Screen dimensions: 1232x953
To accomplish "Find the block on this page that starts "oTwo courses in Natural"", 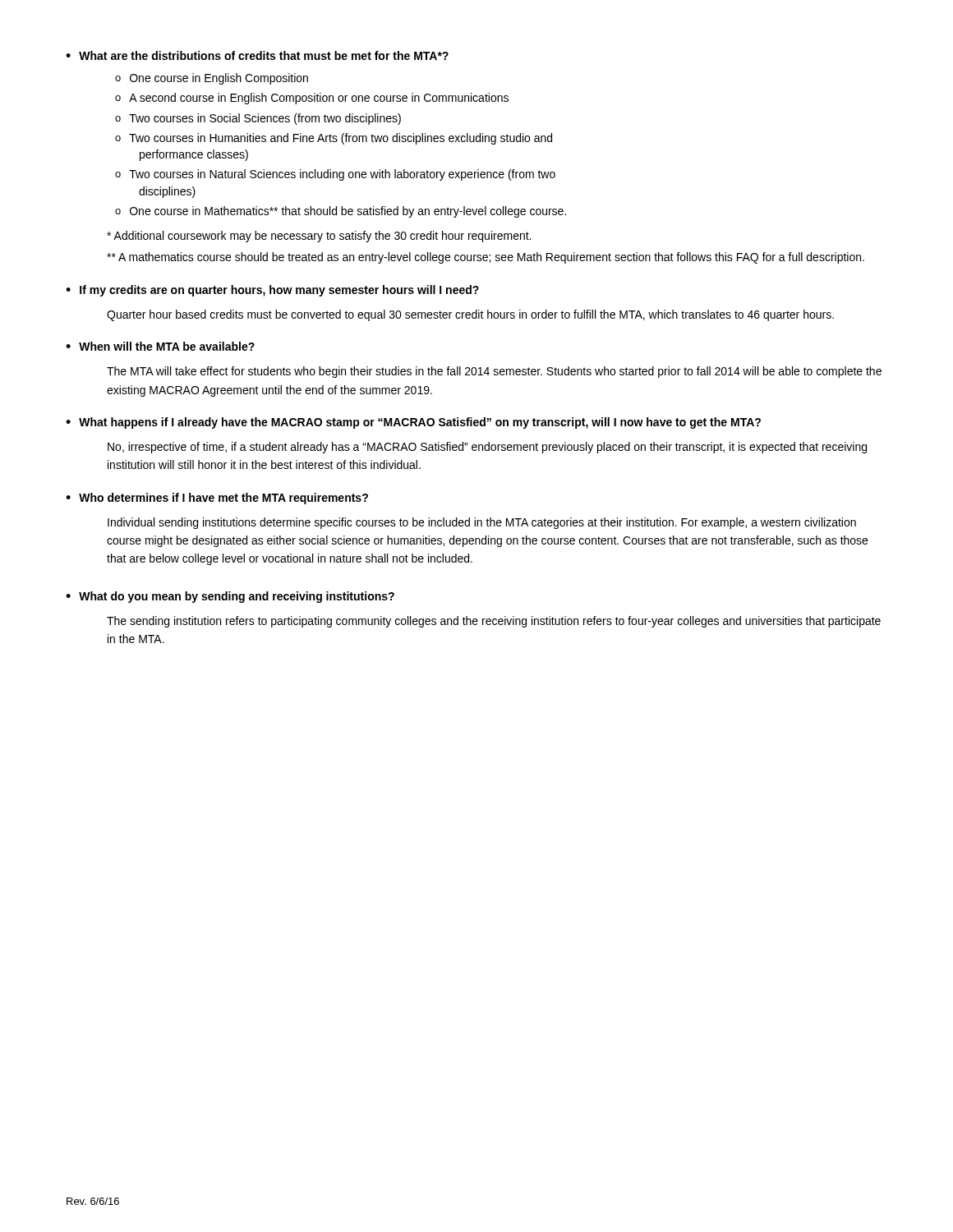I will (335, 183).
